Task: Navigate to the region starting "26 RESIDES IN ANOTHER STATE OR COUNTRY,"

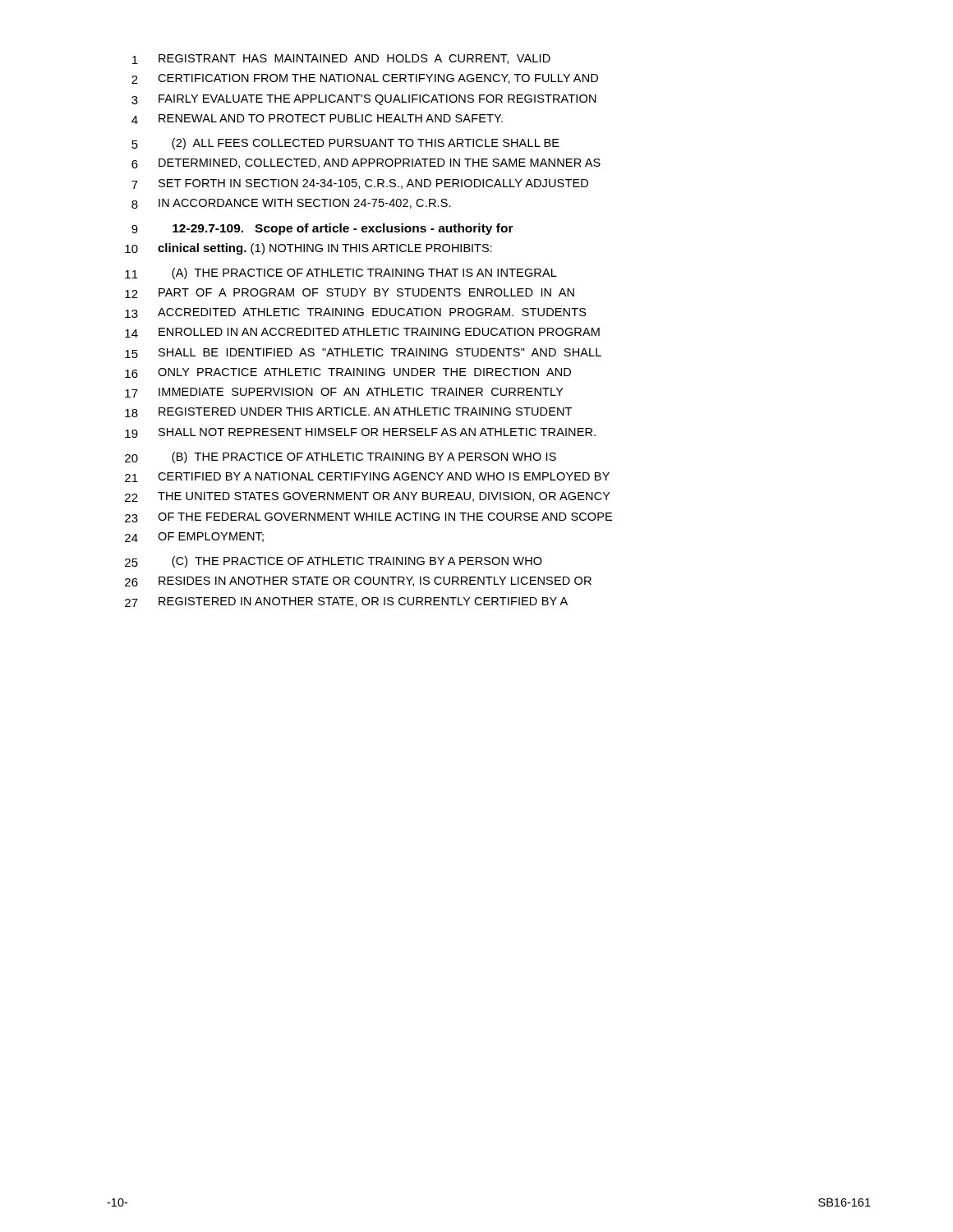Action: 489,582
